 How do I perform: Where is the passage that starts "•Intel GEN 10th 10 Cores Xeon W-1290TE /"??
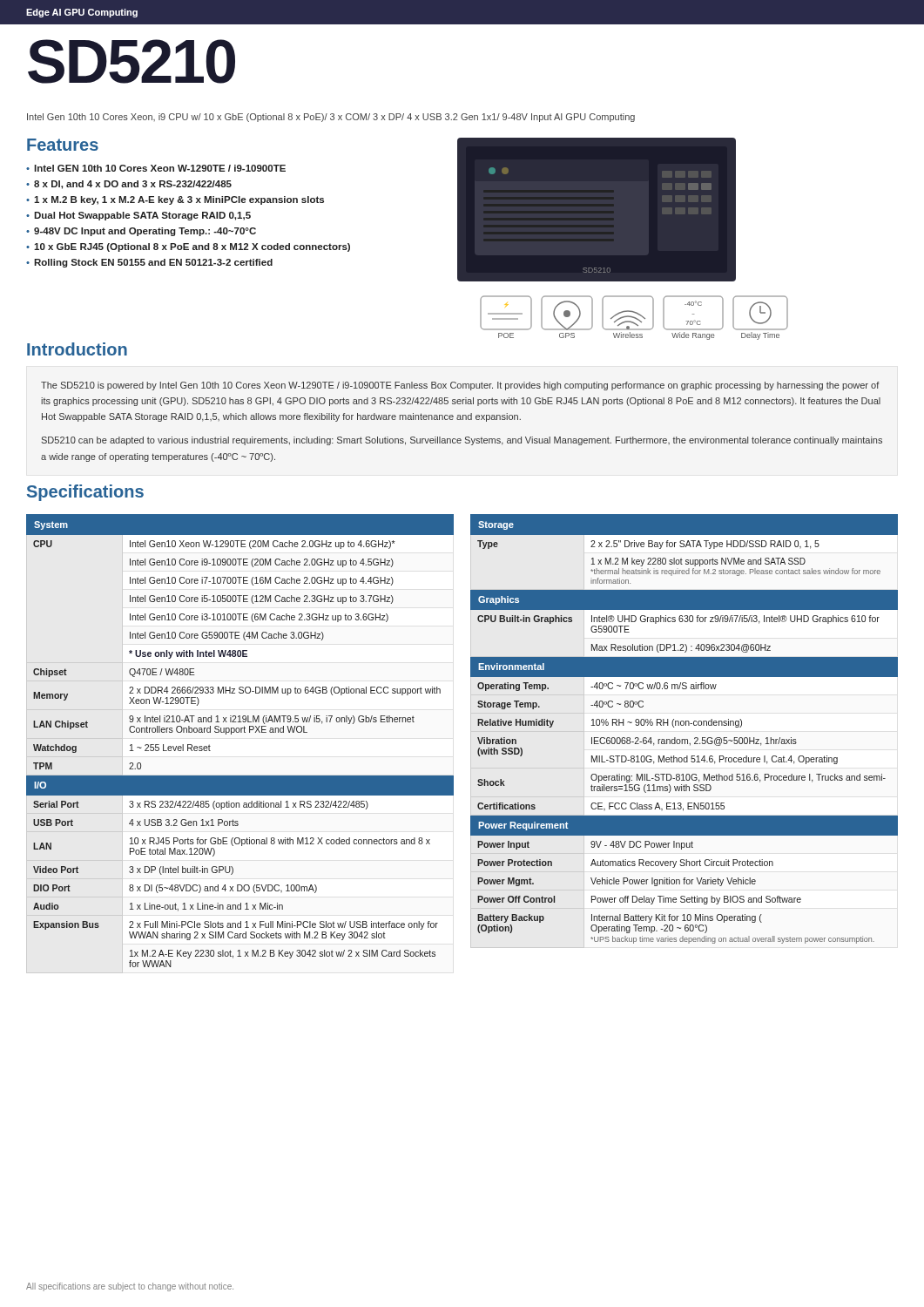point(156,168)
